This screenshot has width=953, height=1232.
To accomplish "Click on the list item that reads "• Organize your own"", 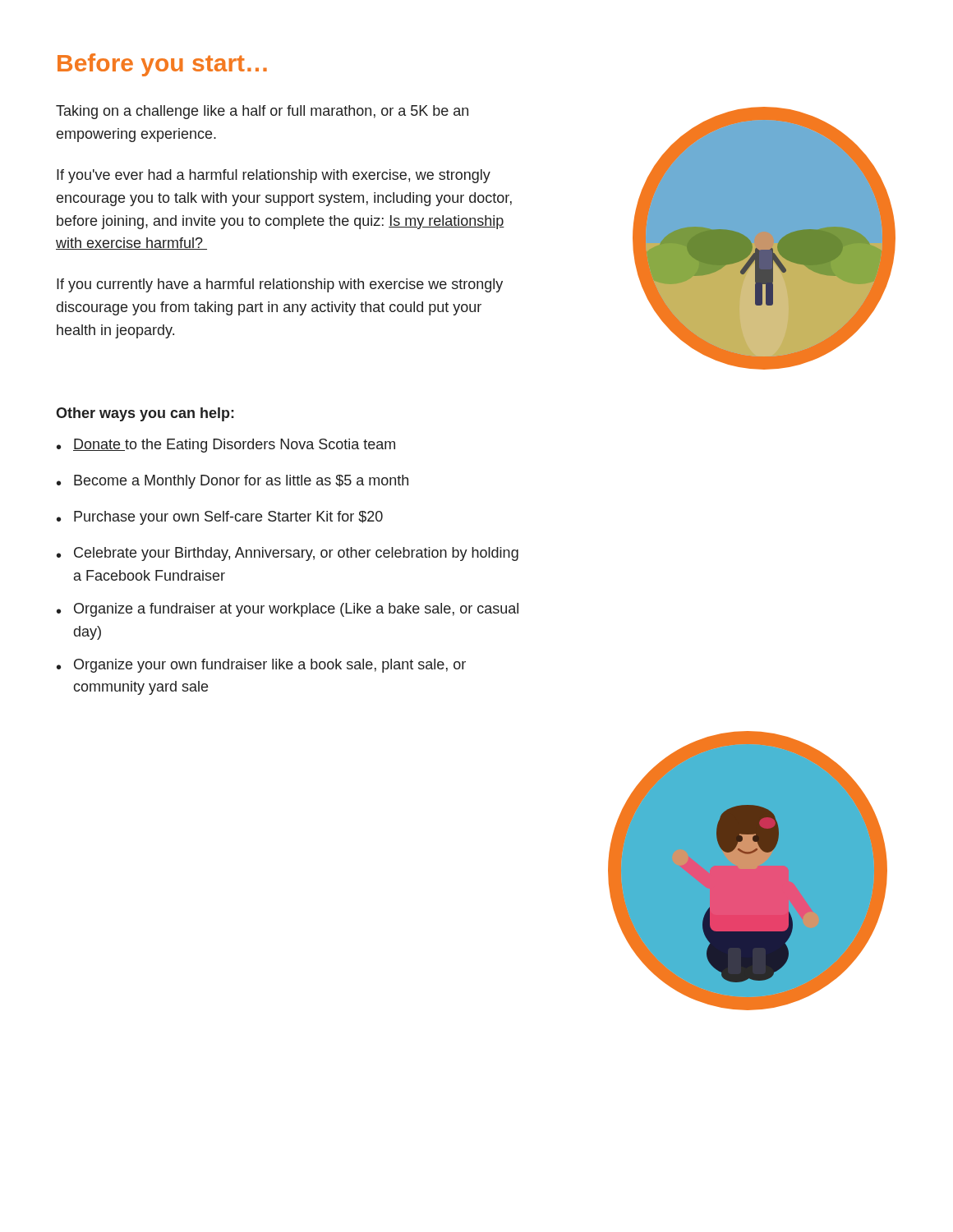I will [290, 676].
